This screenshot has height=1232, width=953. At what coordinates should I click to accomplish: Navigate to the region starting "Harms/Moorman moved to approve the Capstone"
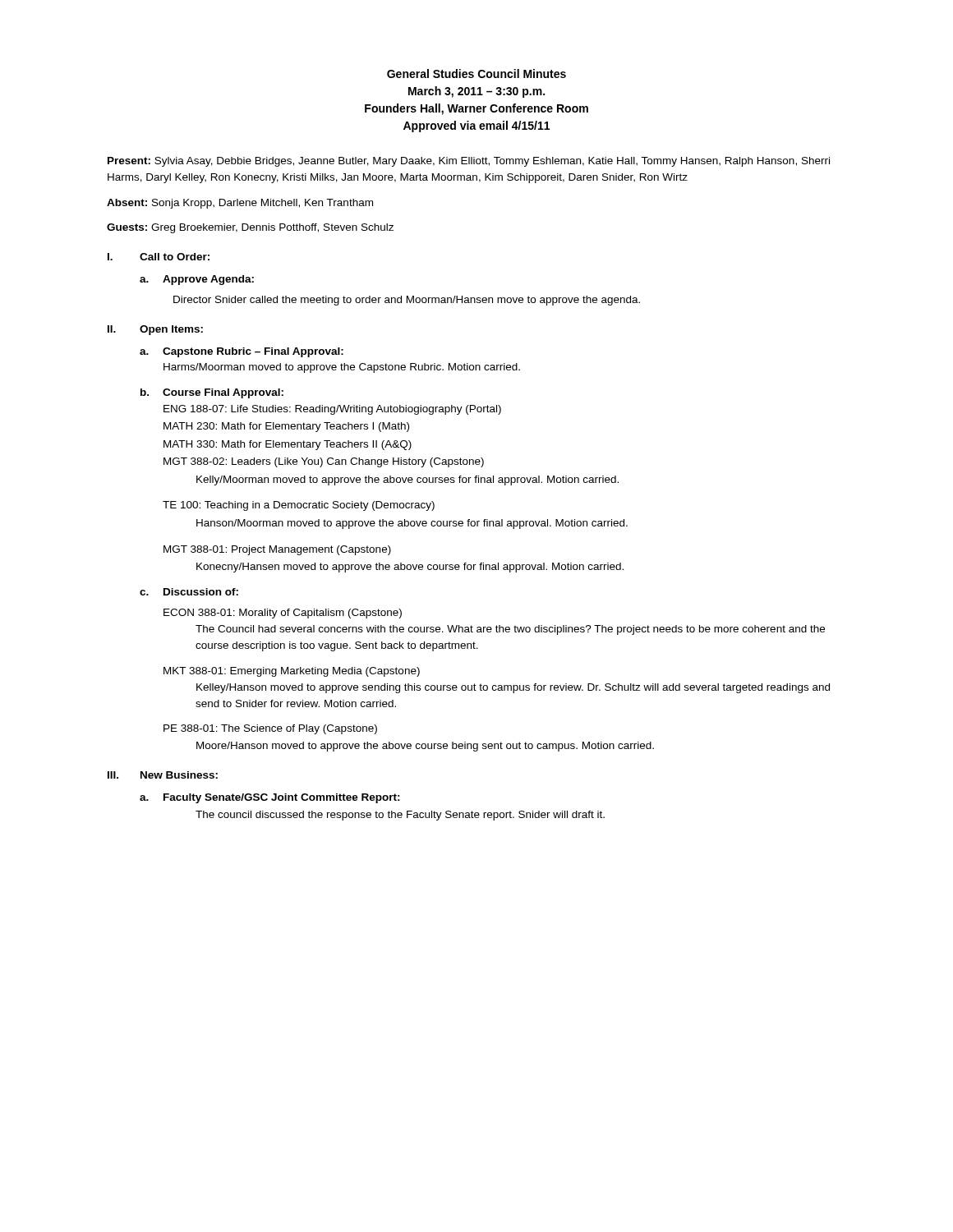[x=342, y=367]
